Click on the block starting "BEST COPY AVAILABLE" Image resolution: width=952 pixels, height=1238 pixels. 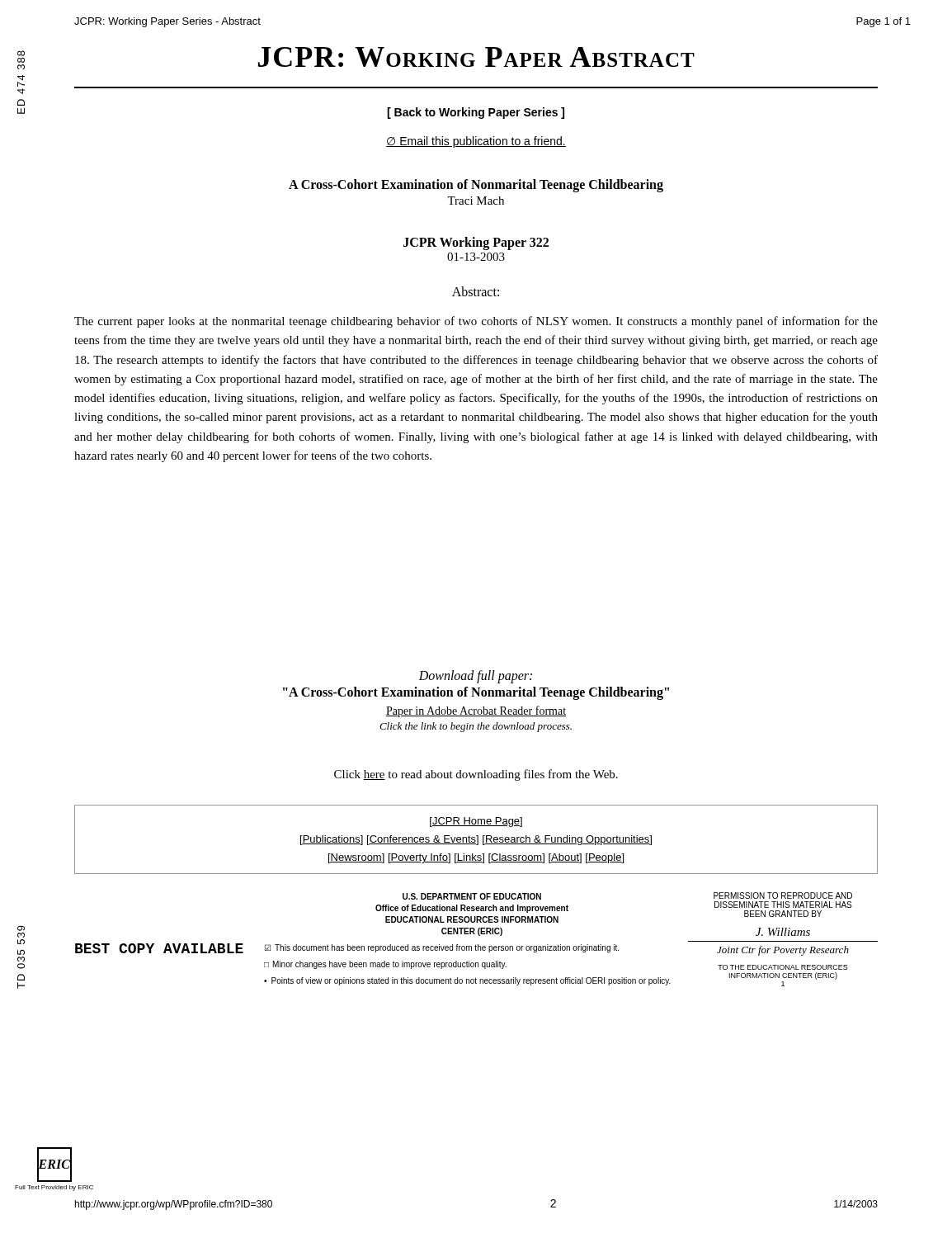(x=159, y=949)
